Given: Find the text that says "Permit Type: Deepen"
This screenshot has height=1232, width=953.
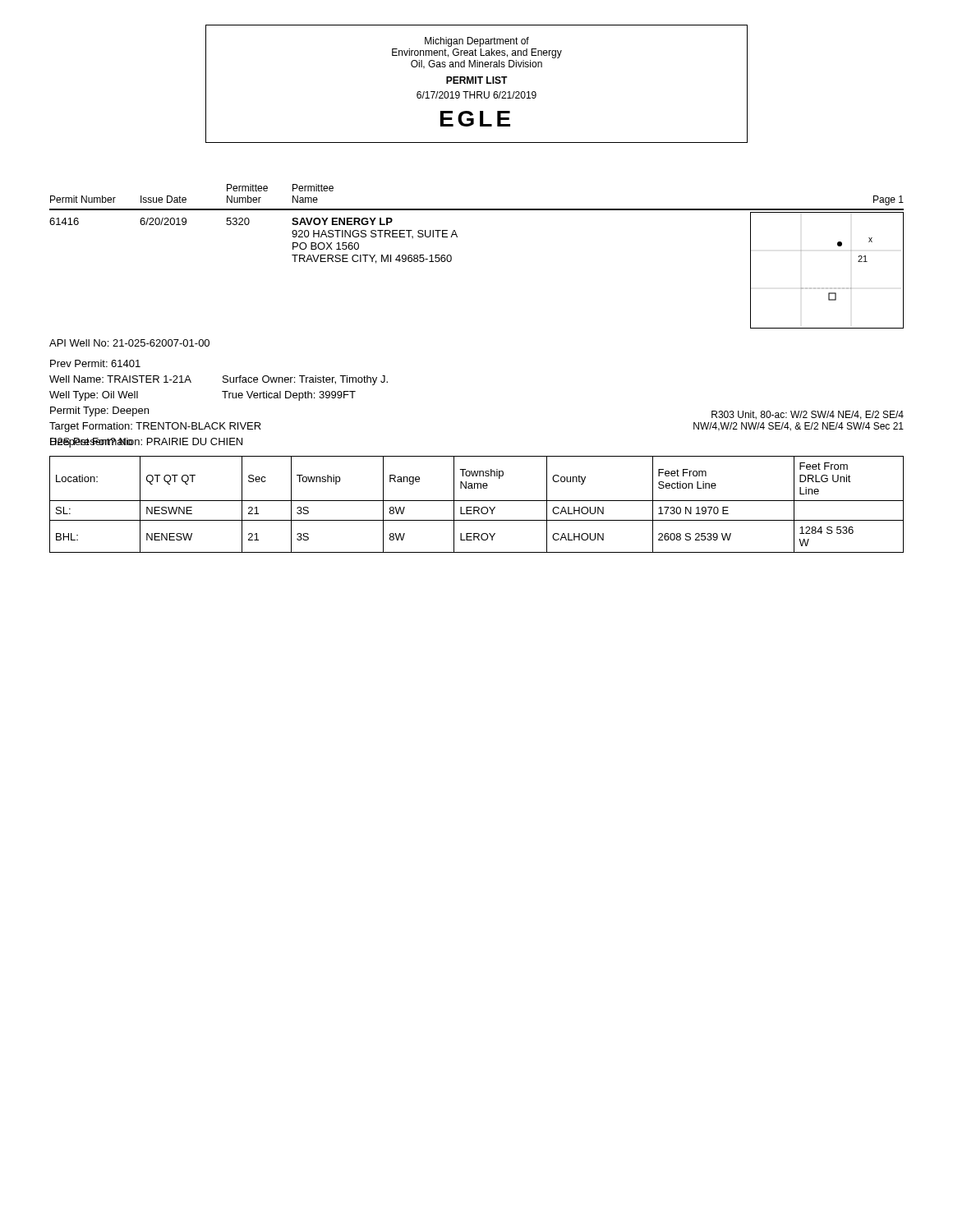Looking at the screenshot, I should click(x=99, y=410).
